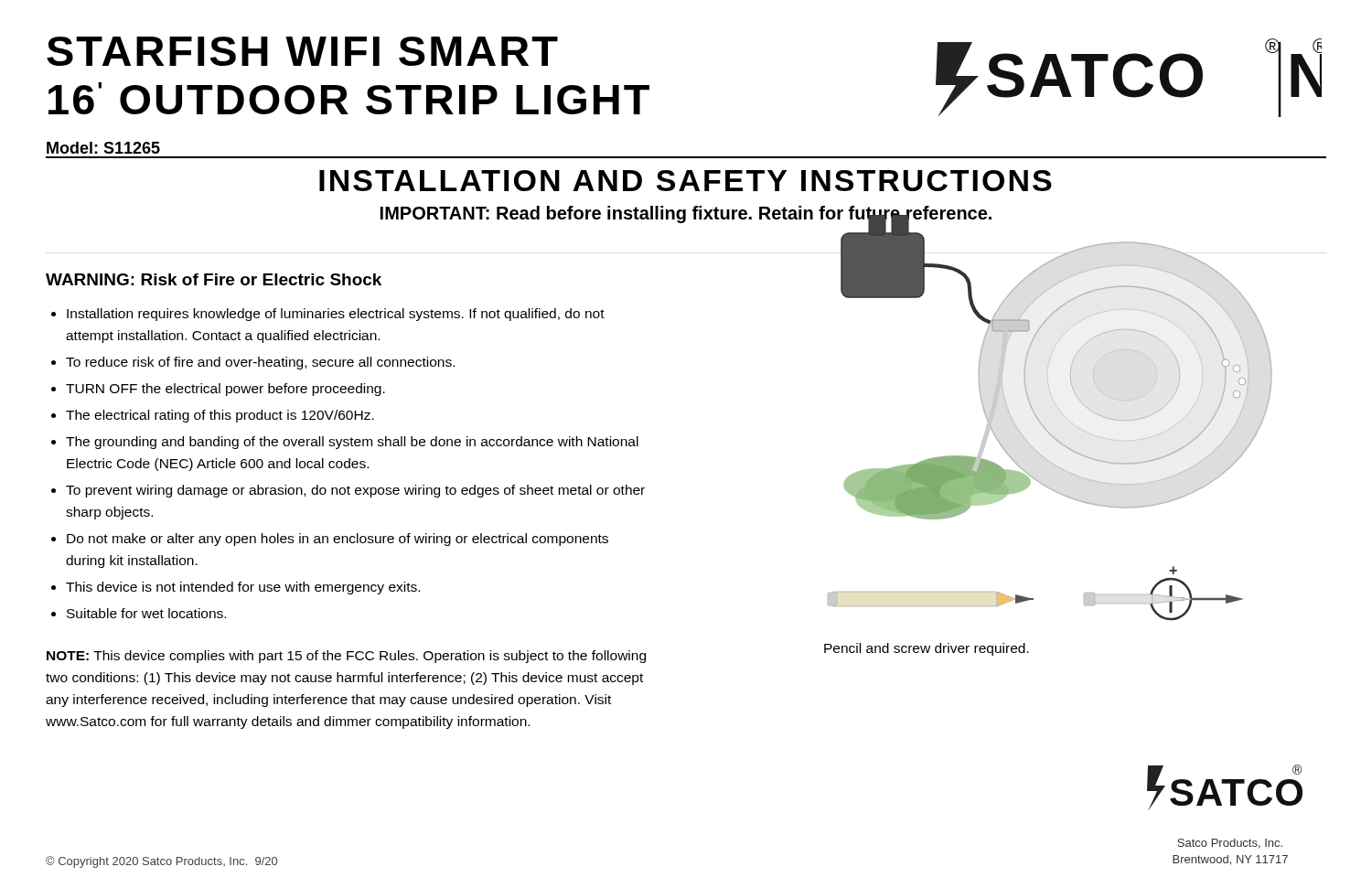Viewport: 1372px width, 888px height.
Task: Find the list item that says "TURN OFF the electrical"
Action: tap(358, 389)
